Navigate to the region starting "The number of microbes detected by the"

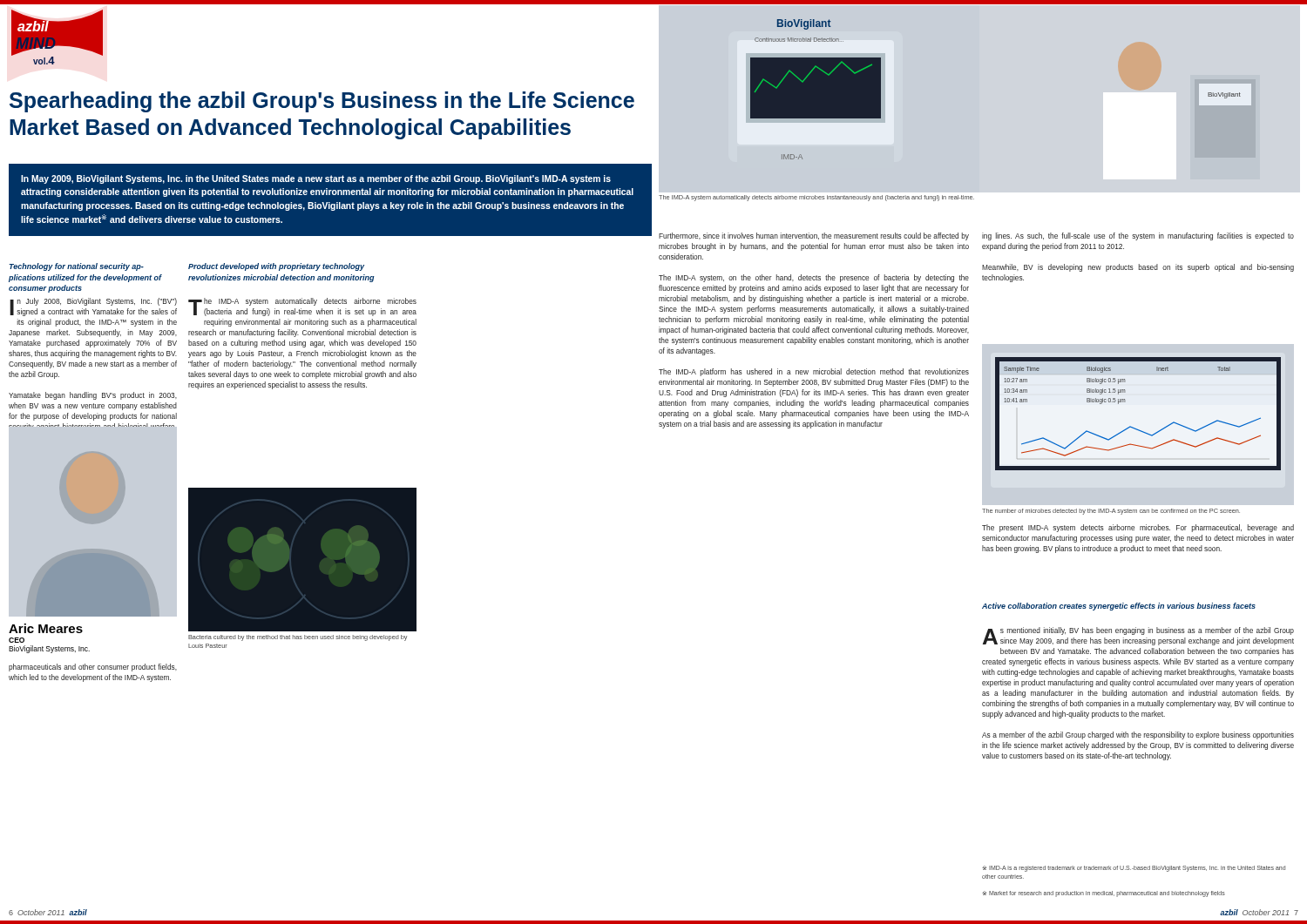(x=1111, y=511)
